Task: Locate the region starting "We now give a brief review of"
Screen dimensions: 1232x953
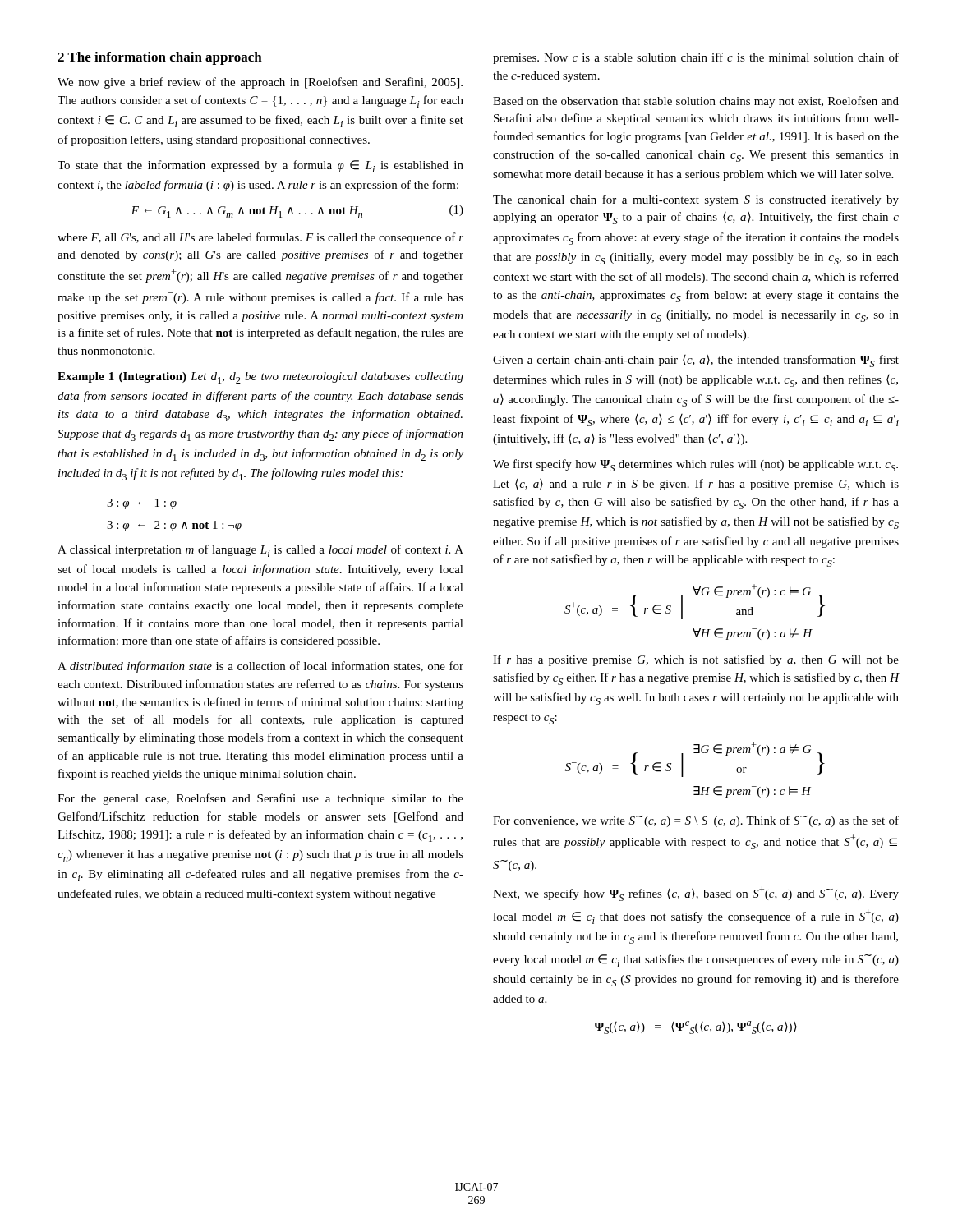Action: click(x=260, y=134)
